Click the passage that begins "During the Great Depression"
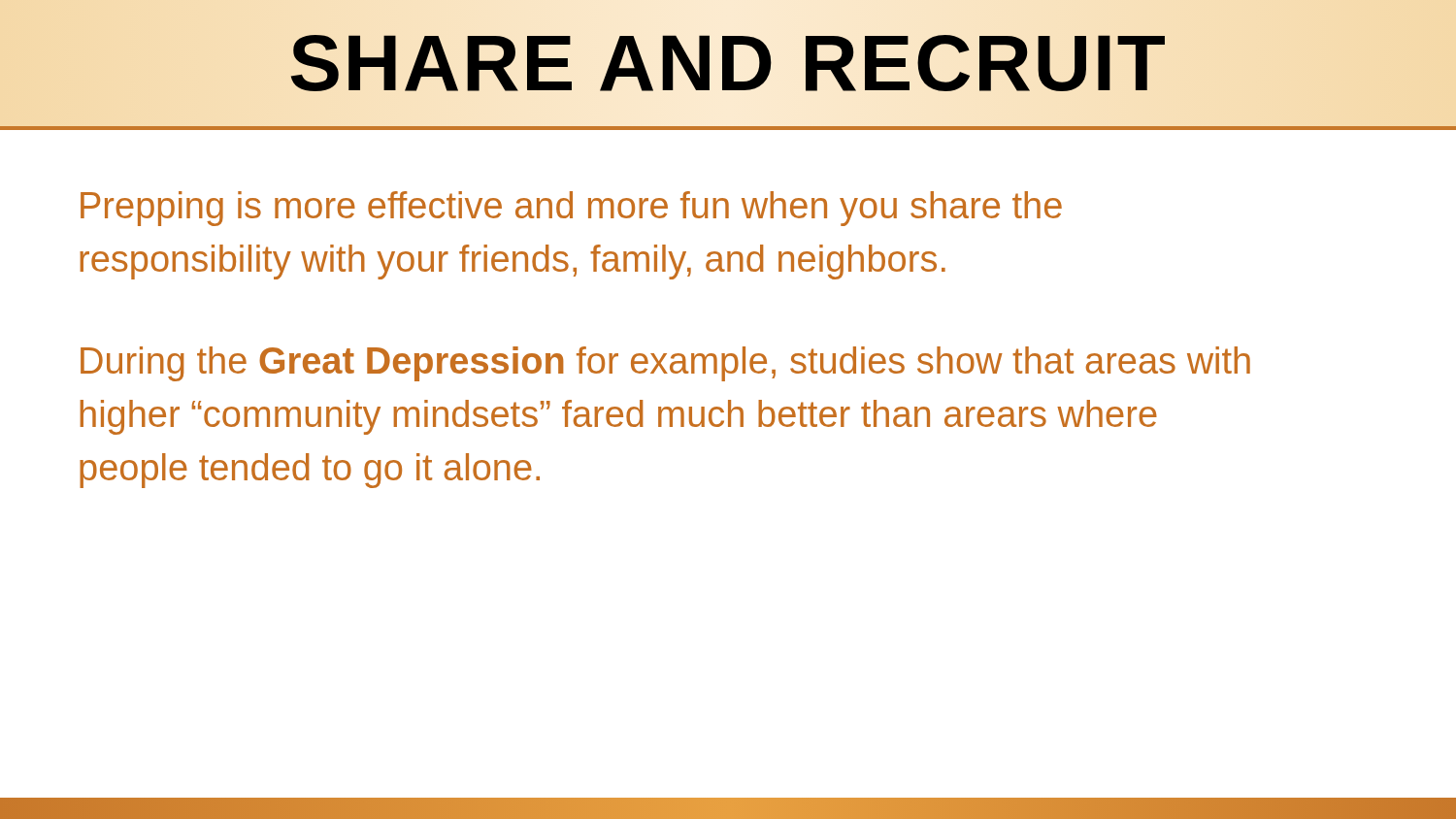The height and width of the screenshot is (819, 1456). click(x=665, y=415)
